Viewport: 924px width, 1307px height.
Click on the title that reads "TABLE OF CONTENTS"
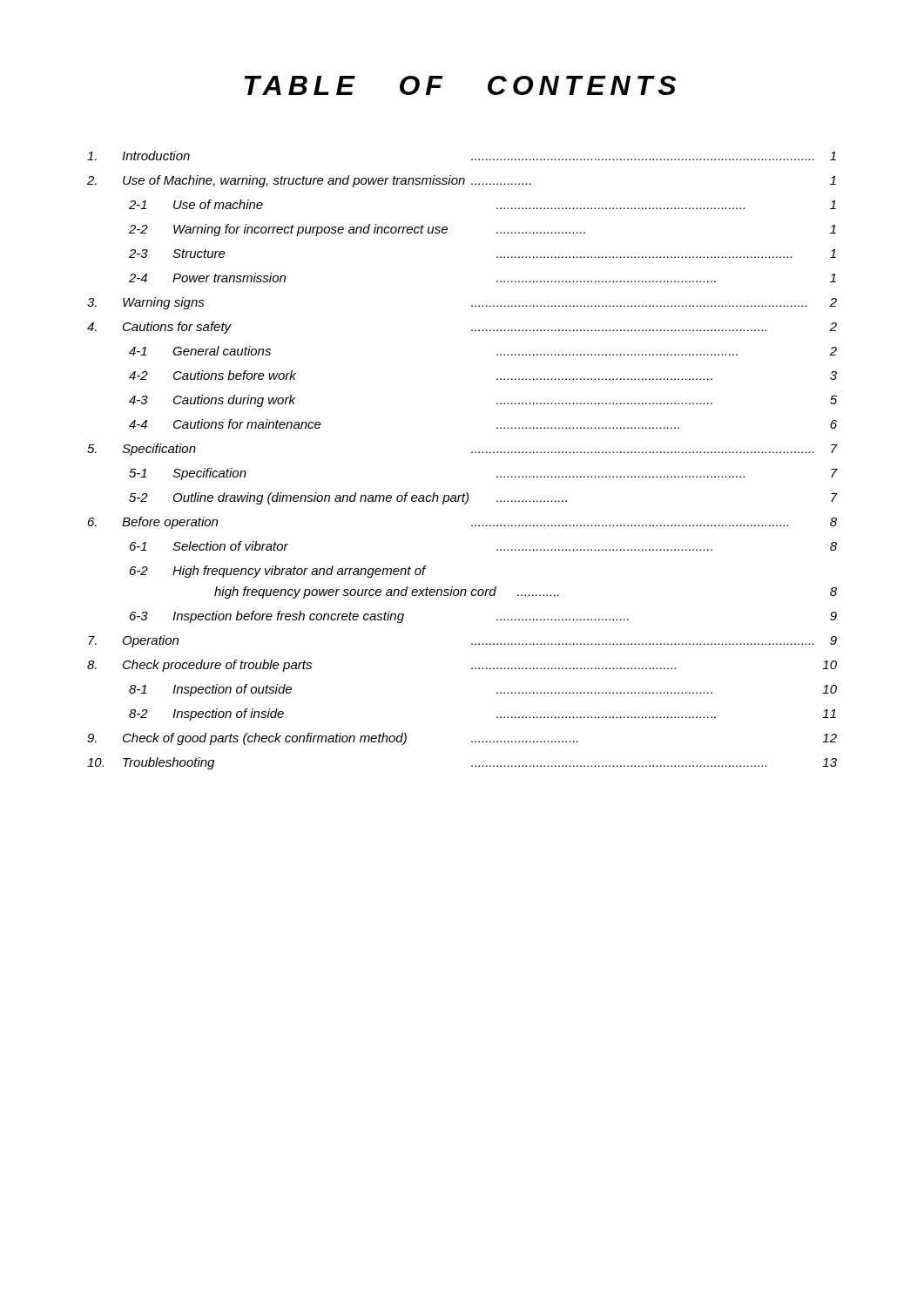click(x=297, y=85)
